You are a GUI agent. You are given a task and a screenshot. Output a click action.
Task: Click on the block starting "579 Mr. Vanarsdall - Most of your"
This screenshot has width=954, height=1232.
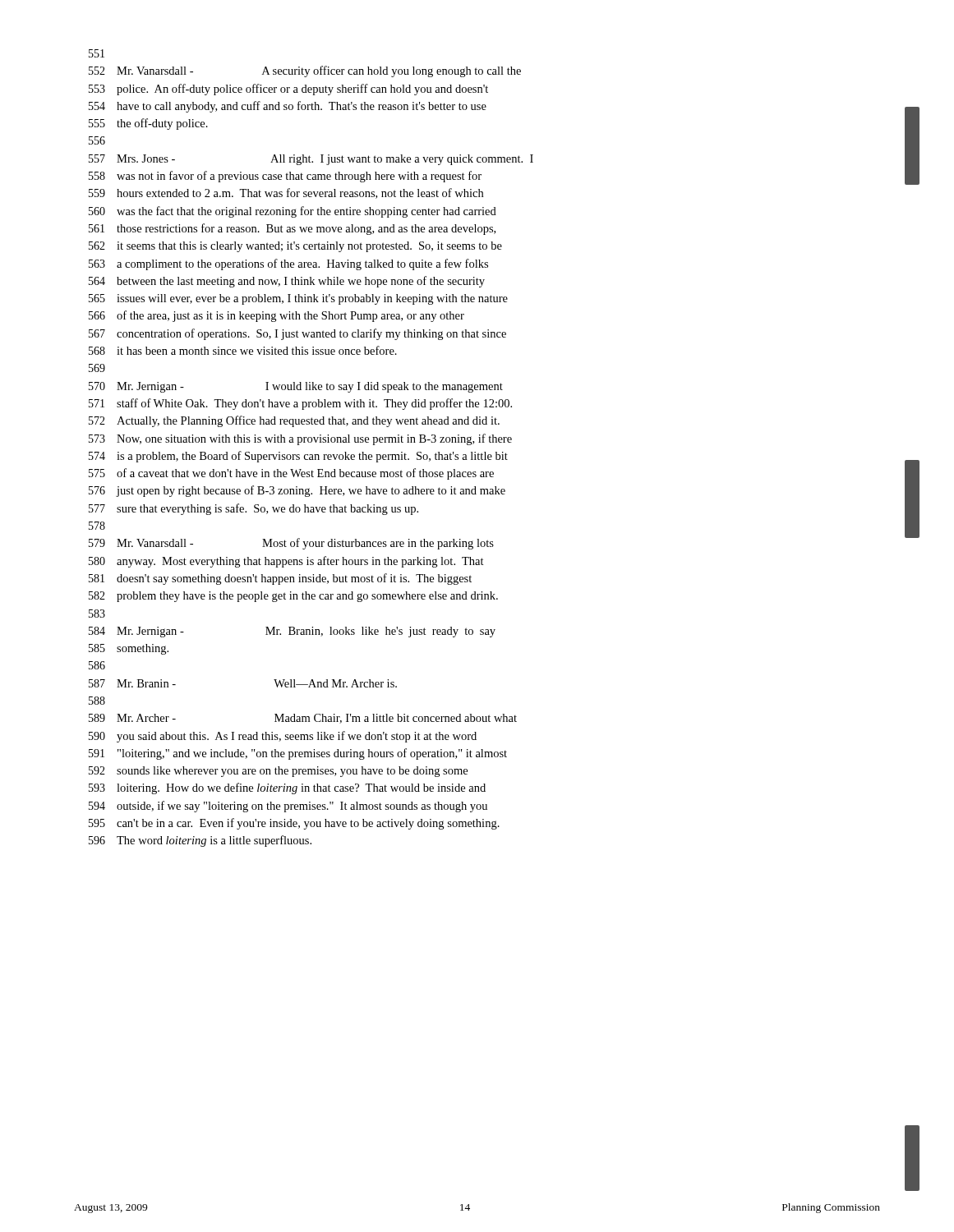click(477, 570)
